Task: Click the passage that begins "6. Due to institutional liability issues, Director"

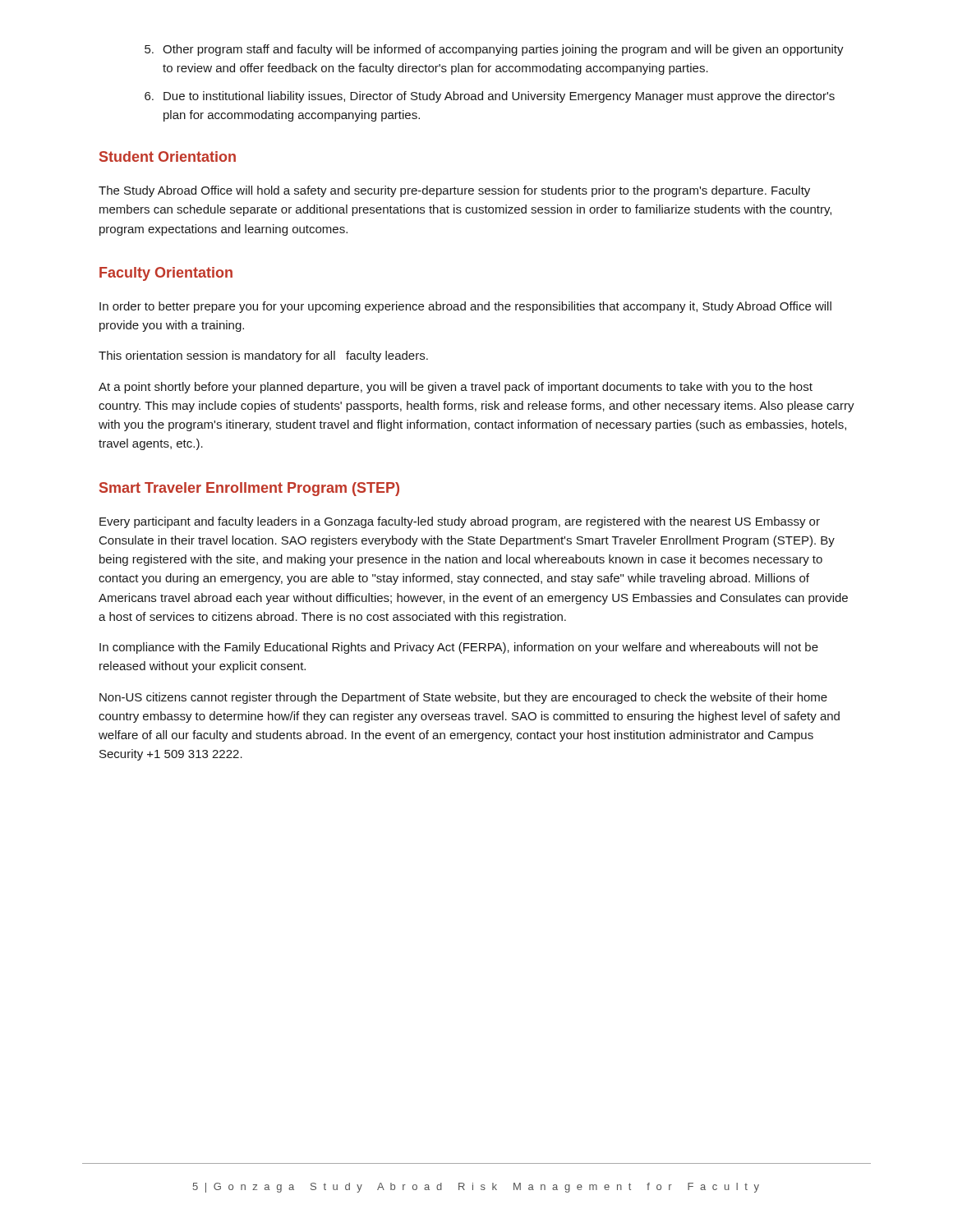Action: 489,105
